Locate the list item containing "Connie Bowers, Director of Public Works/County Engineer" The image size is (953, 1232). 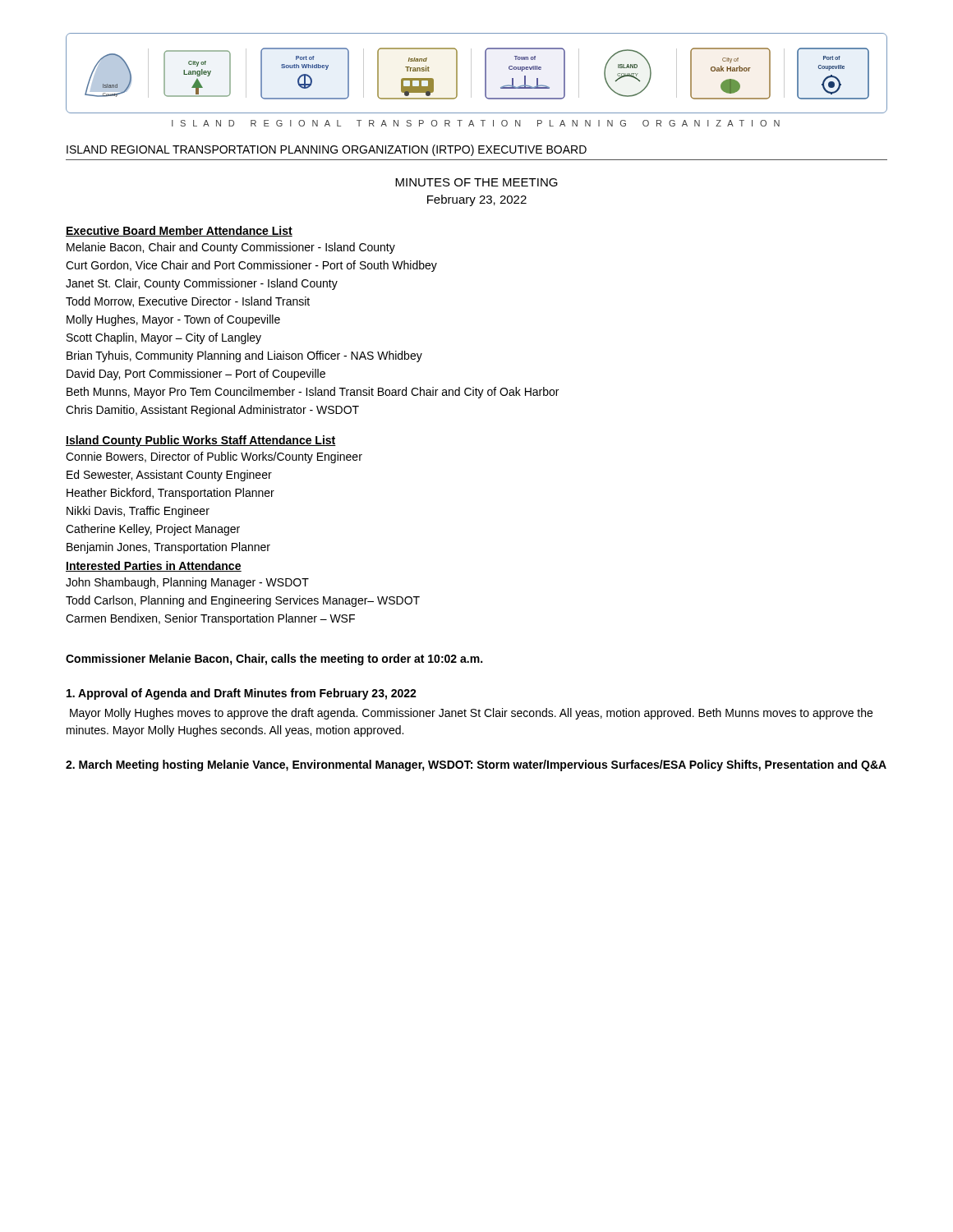click(214, 457)
